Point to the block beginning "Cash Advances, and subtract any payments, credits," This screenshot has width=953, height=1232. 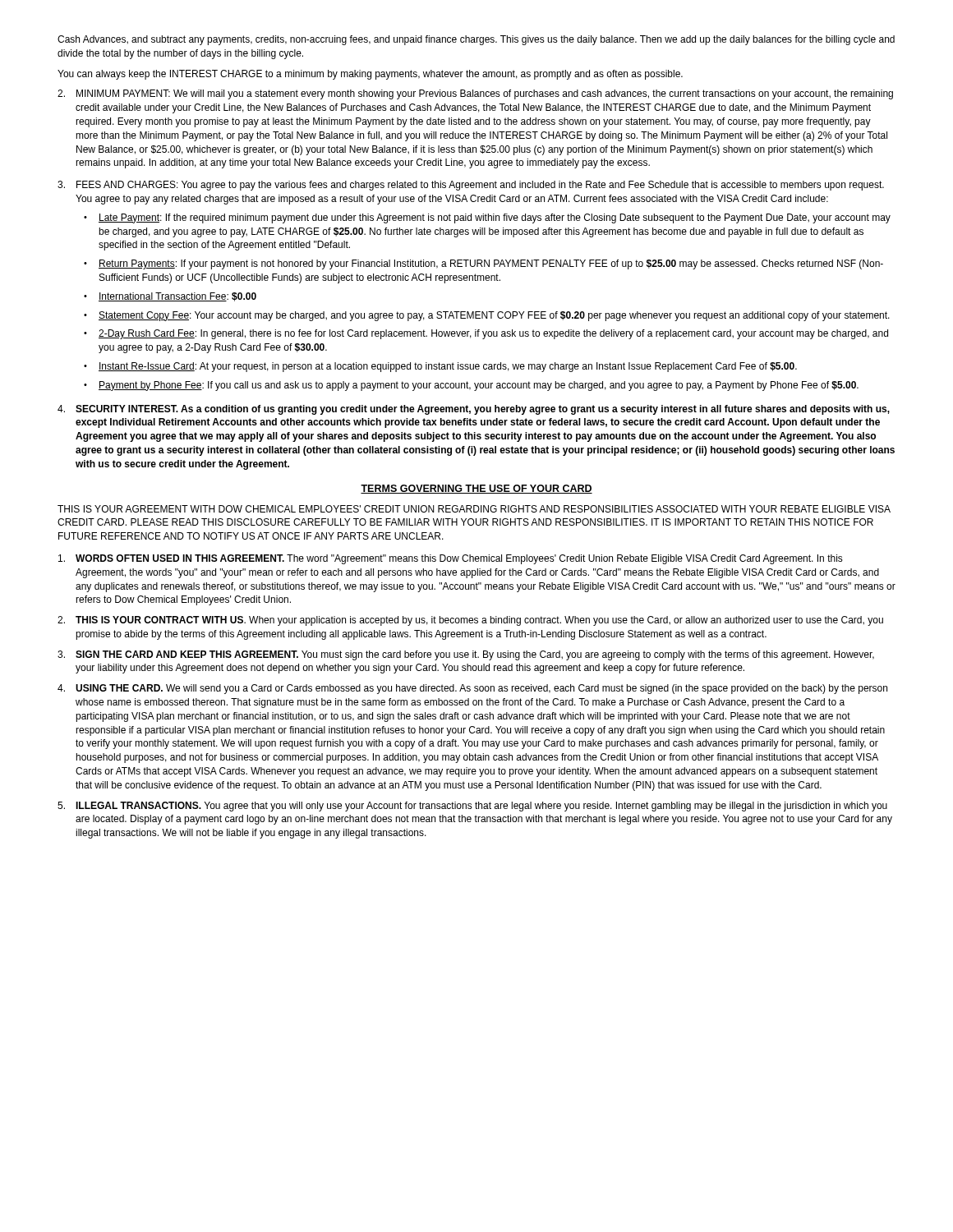(x=476, y=46)
